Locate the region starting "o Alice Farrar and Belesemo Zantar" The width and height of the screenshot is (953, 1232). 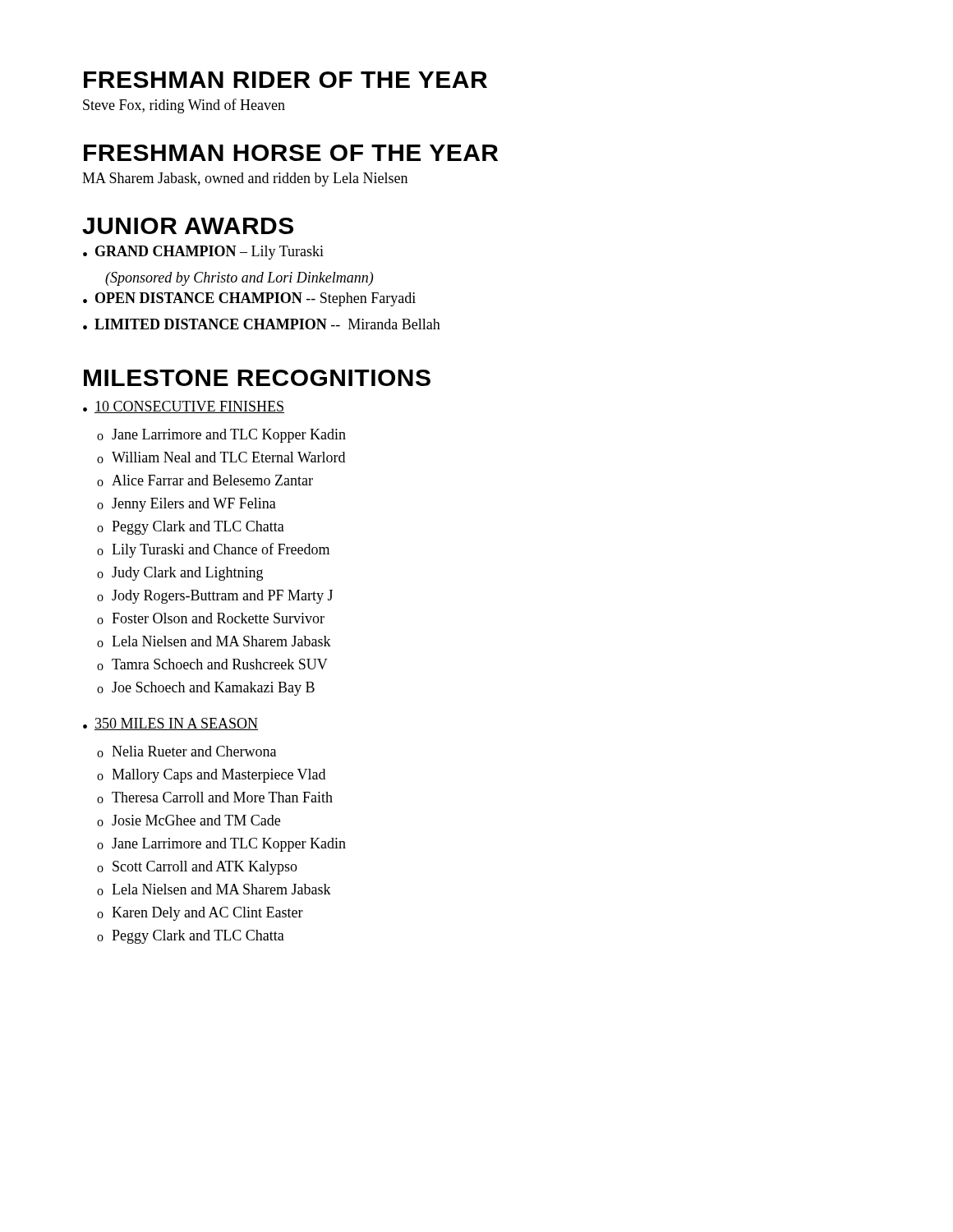[205, 482]
